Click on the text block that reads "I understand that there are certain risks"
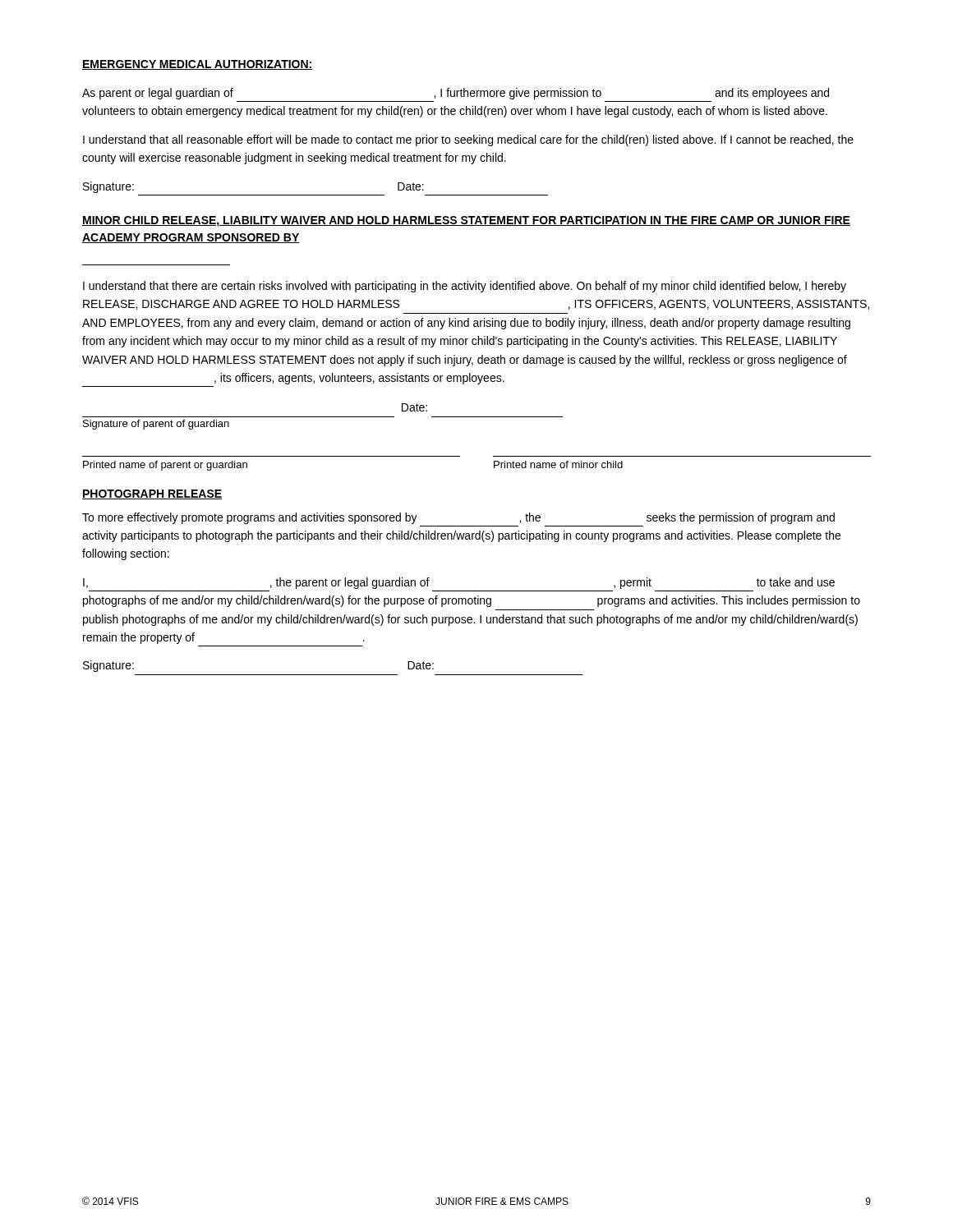Viewport: 953px width, 1232px height. click(476, 333)
